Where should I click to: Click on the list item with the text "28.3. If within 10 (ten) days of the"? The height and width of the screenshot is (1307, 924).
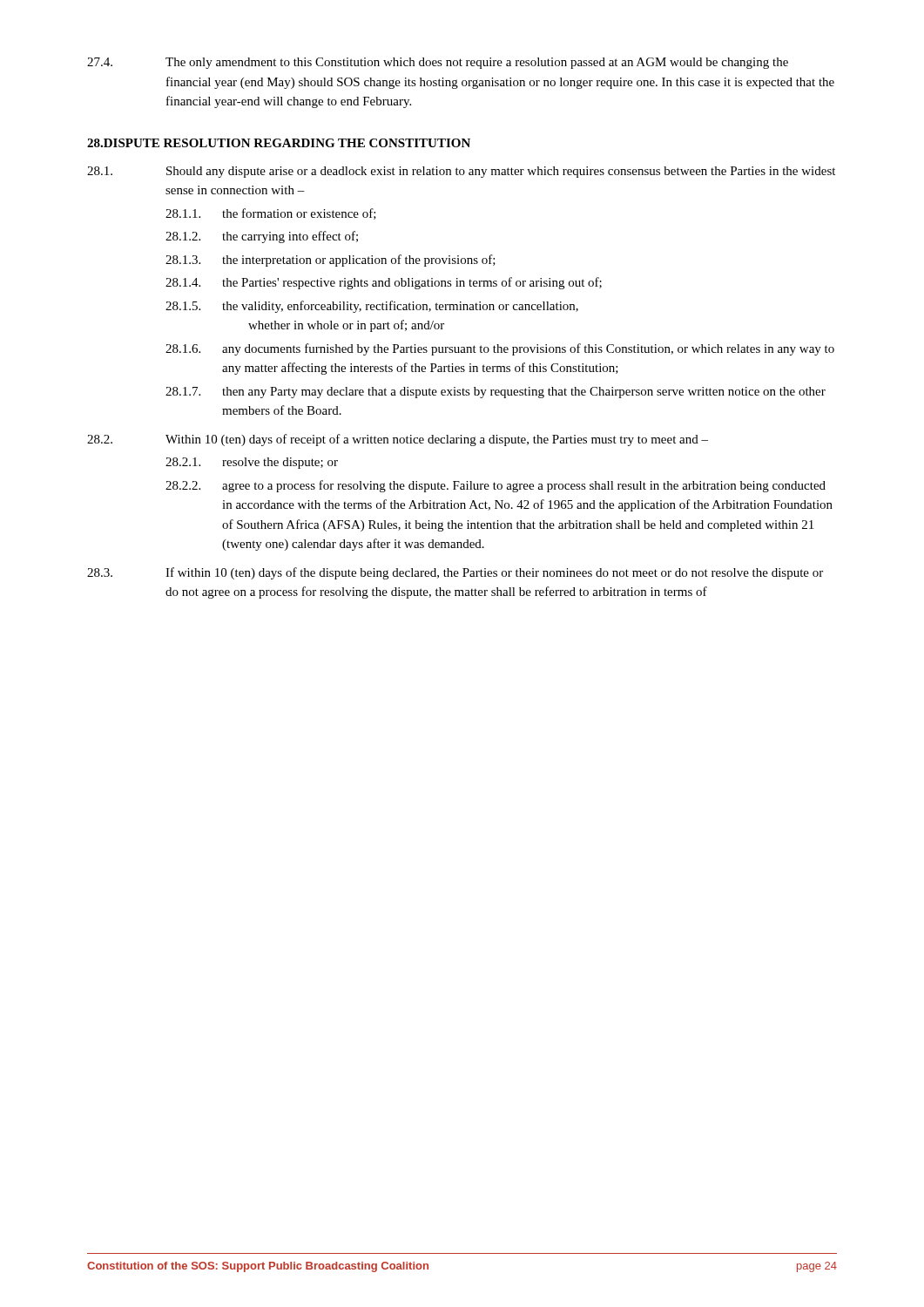tap(462, 582)
